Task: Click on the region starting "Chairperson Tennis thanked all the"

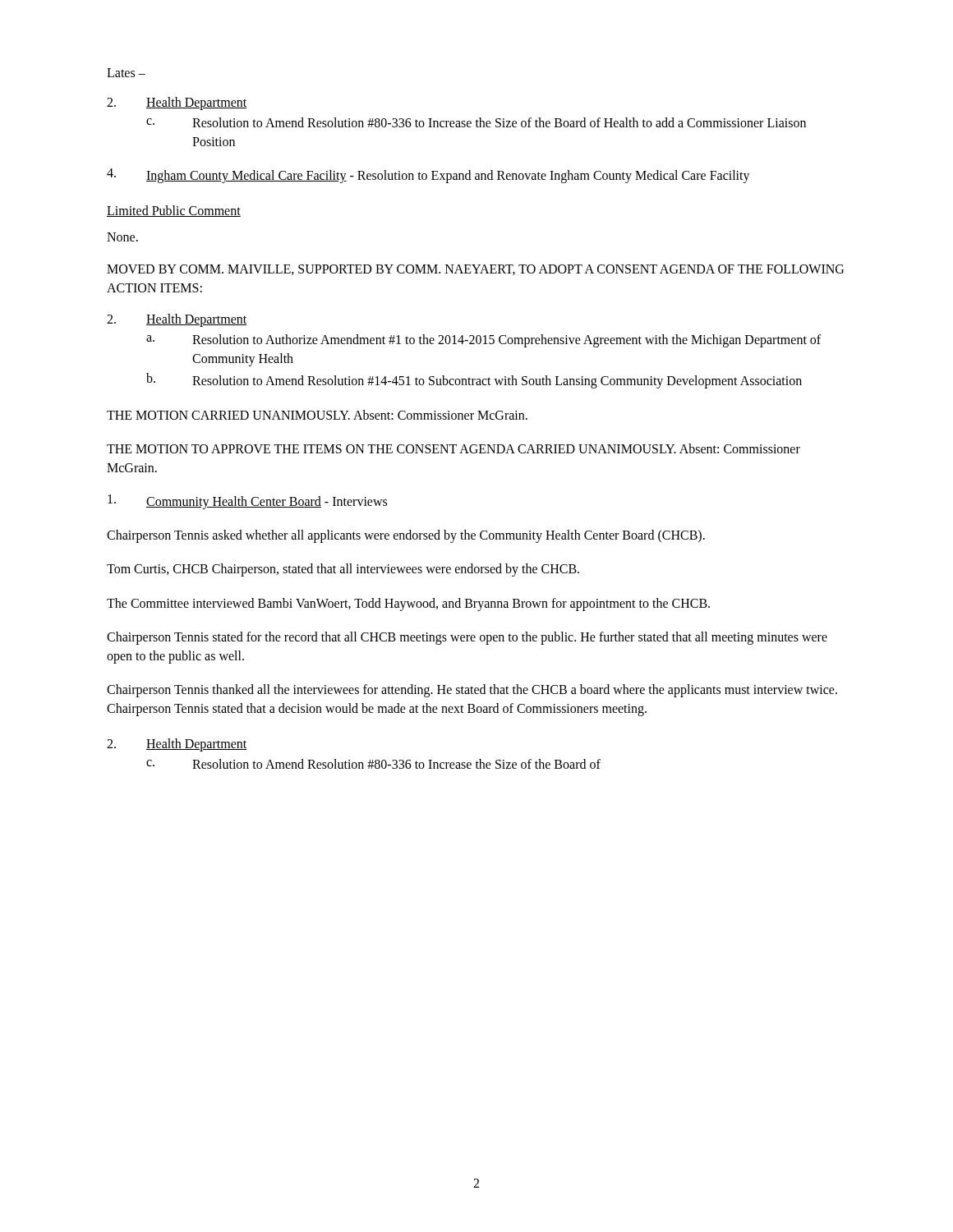Action: click(472, 699)
